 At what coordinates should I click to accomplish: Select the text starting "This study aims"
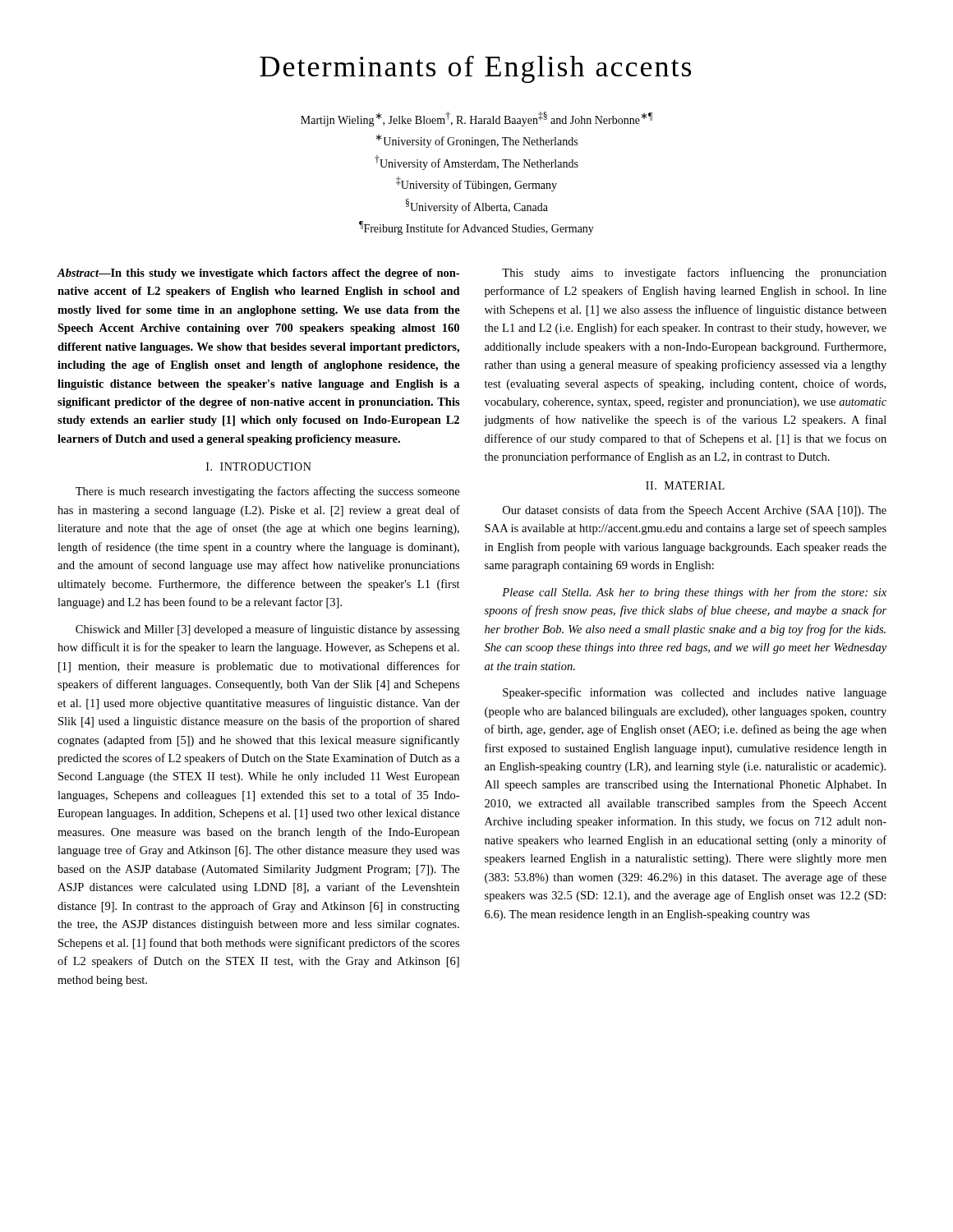coord(685,365)
